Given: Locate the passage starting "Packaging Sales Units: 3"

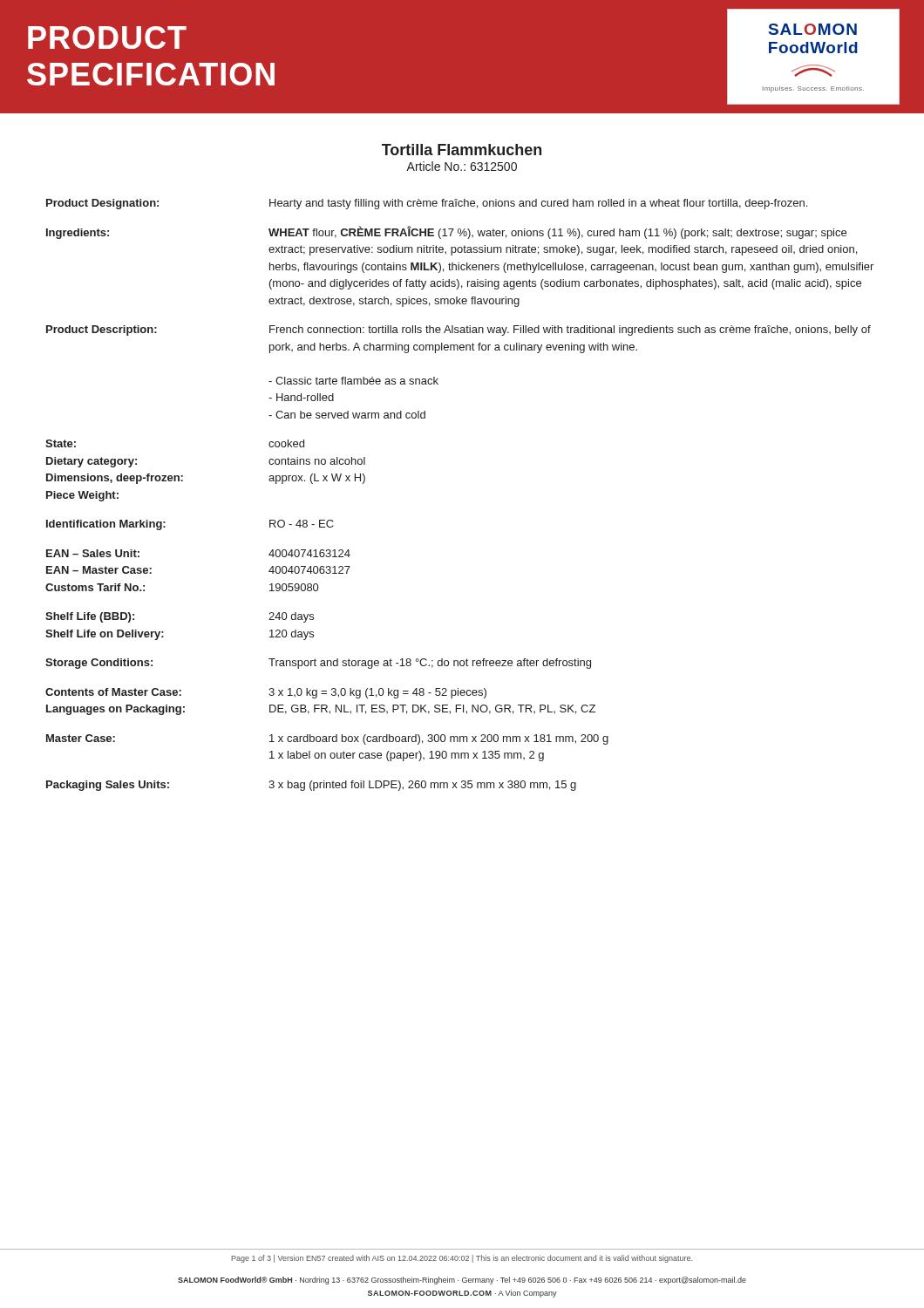Looking at the screenshot, I should click(x=462, y=784).
